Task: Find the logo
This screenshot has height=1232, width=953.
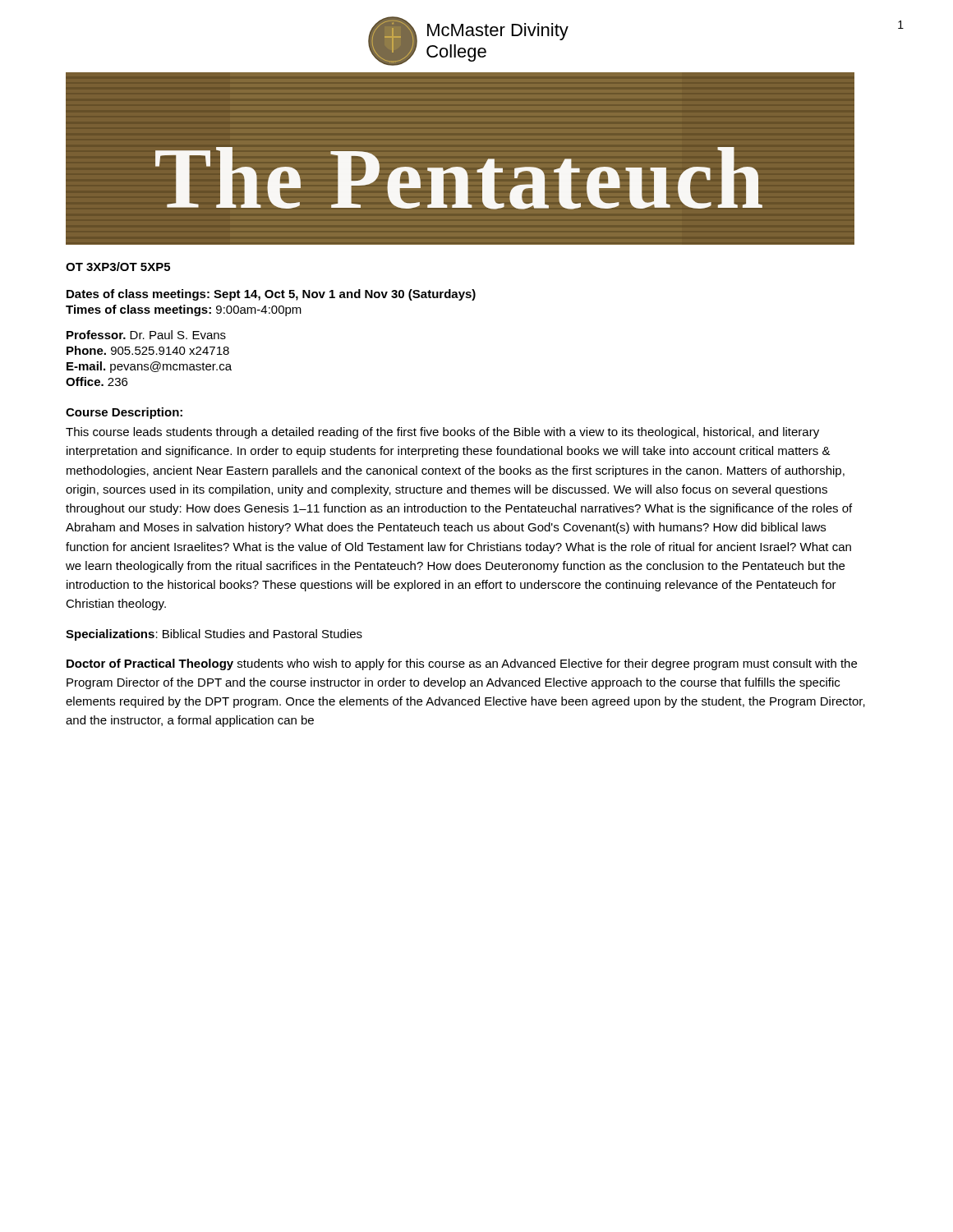Action: pyautogui.click(x=468, y=41)
